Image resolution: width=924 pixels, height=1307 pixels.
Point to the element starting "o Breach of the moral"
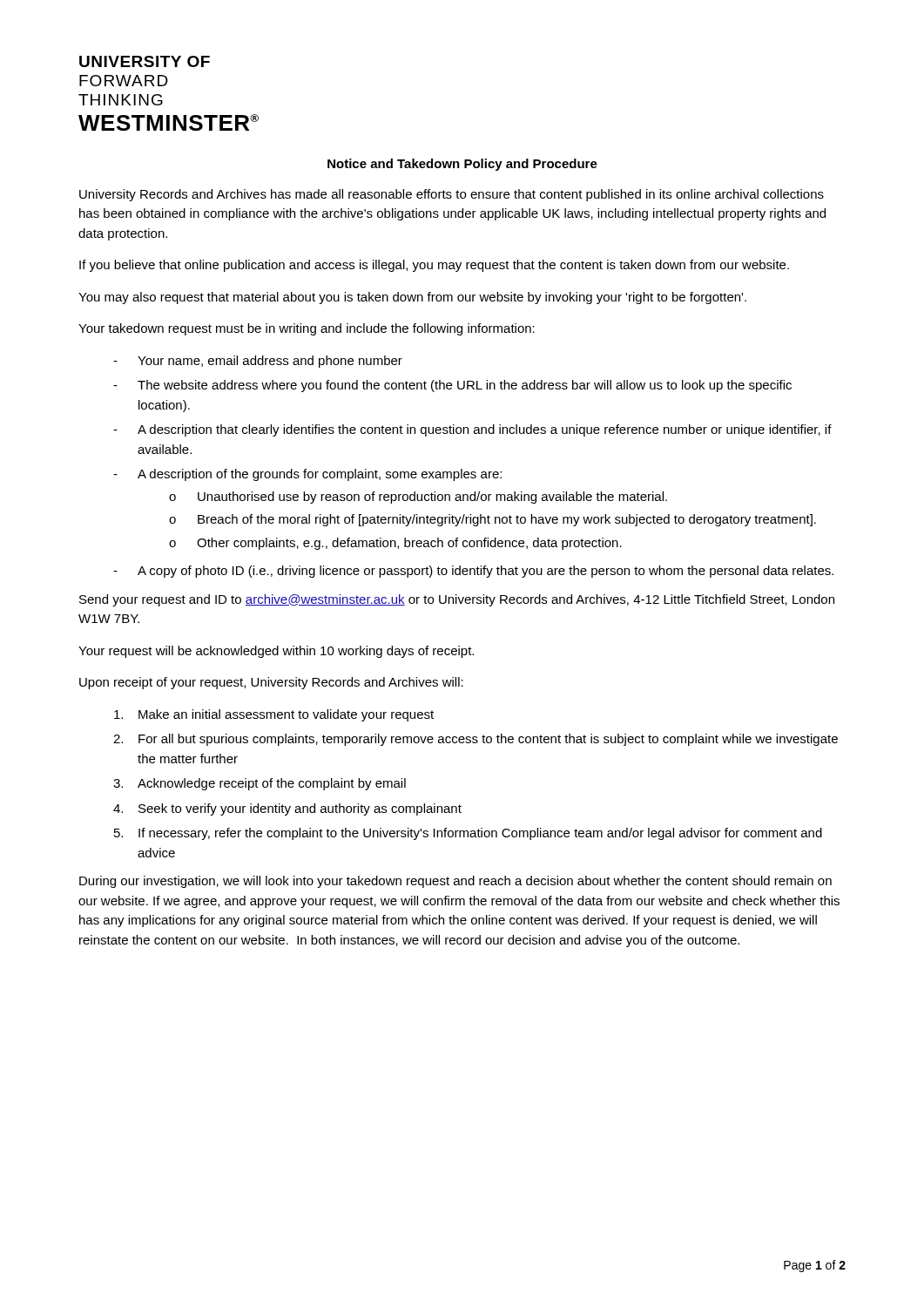point(507,520)
